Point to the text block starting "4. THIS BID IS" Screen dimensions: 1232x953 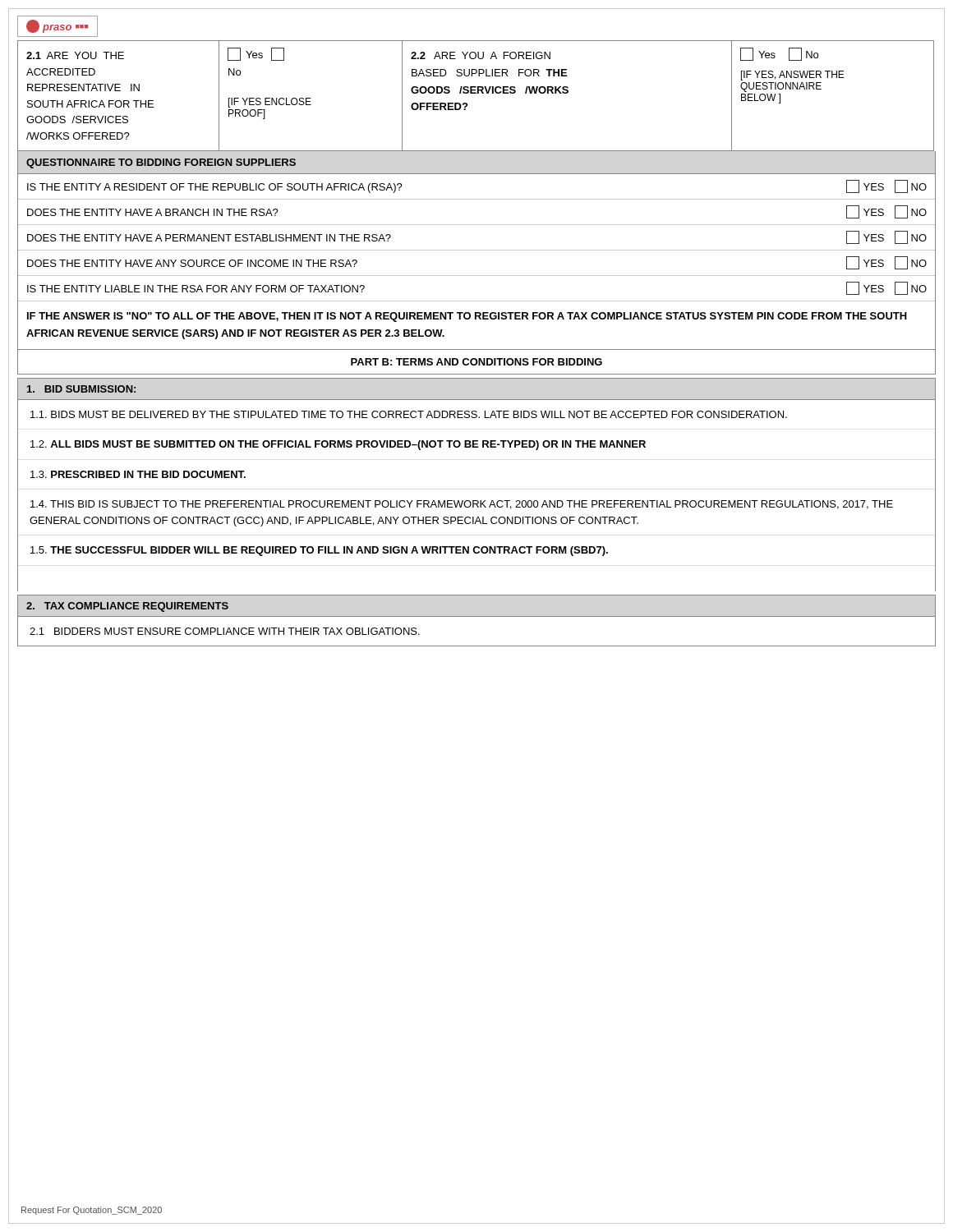click(461, 512)
